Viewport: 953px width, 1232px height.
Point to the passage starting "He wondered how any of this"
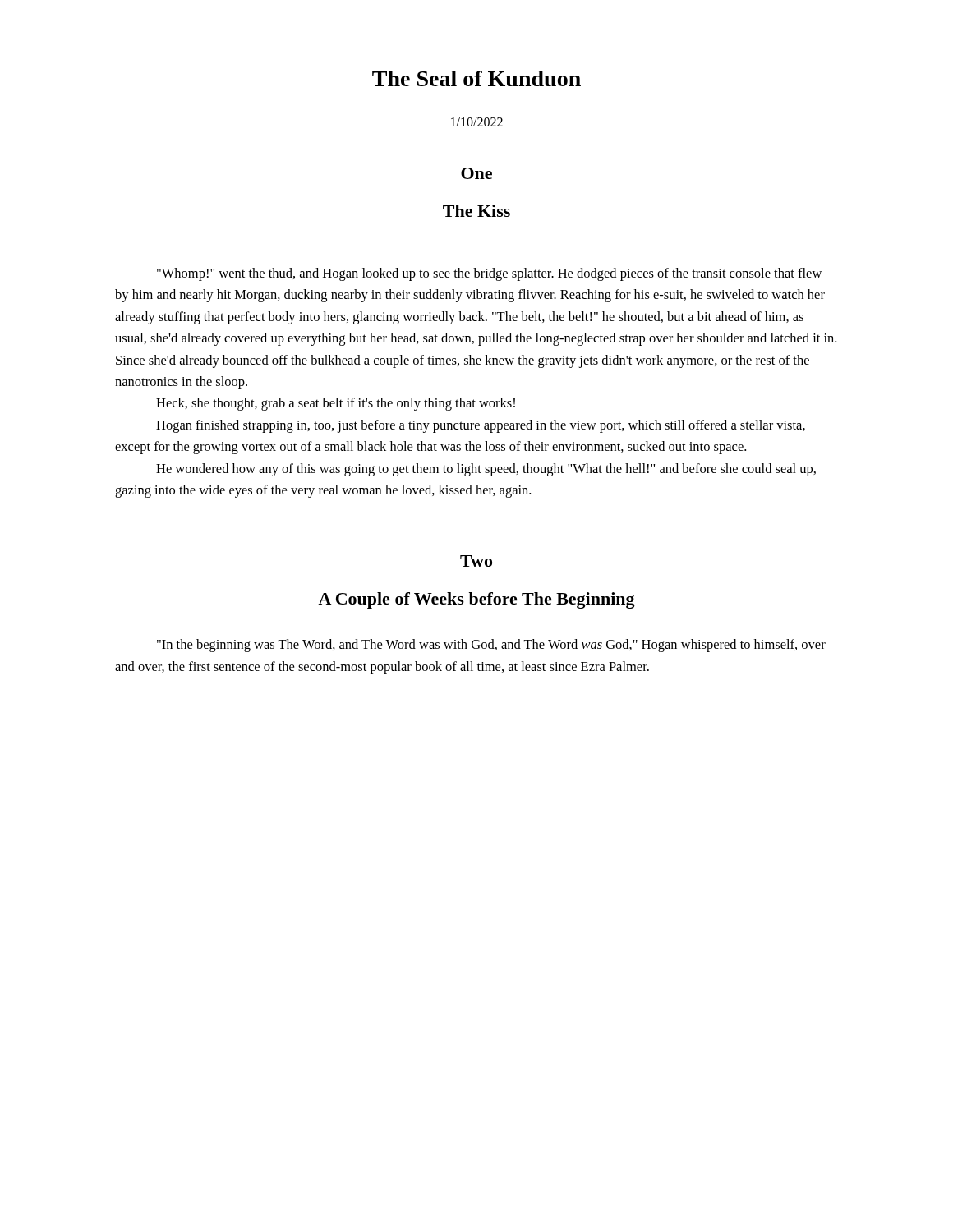pos(476,480)
